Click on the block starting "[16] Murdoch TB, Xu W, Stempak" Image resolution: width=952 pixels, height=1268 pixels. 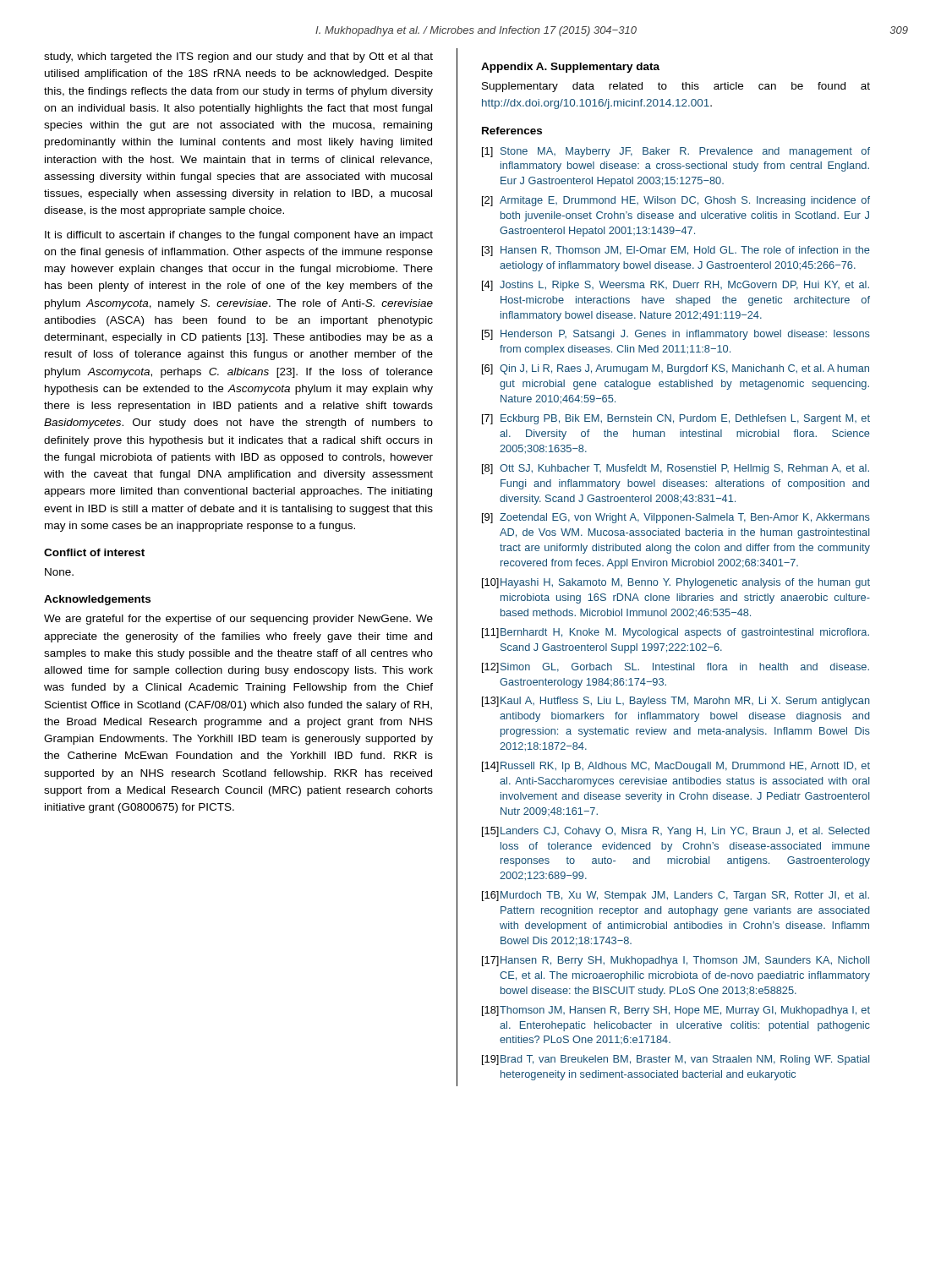pos(676,918)
